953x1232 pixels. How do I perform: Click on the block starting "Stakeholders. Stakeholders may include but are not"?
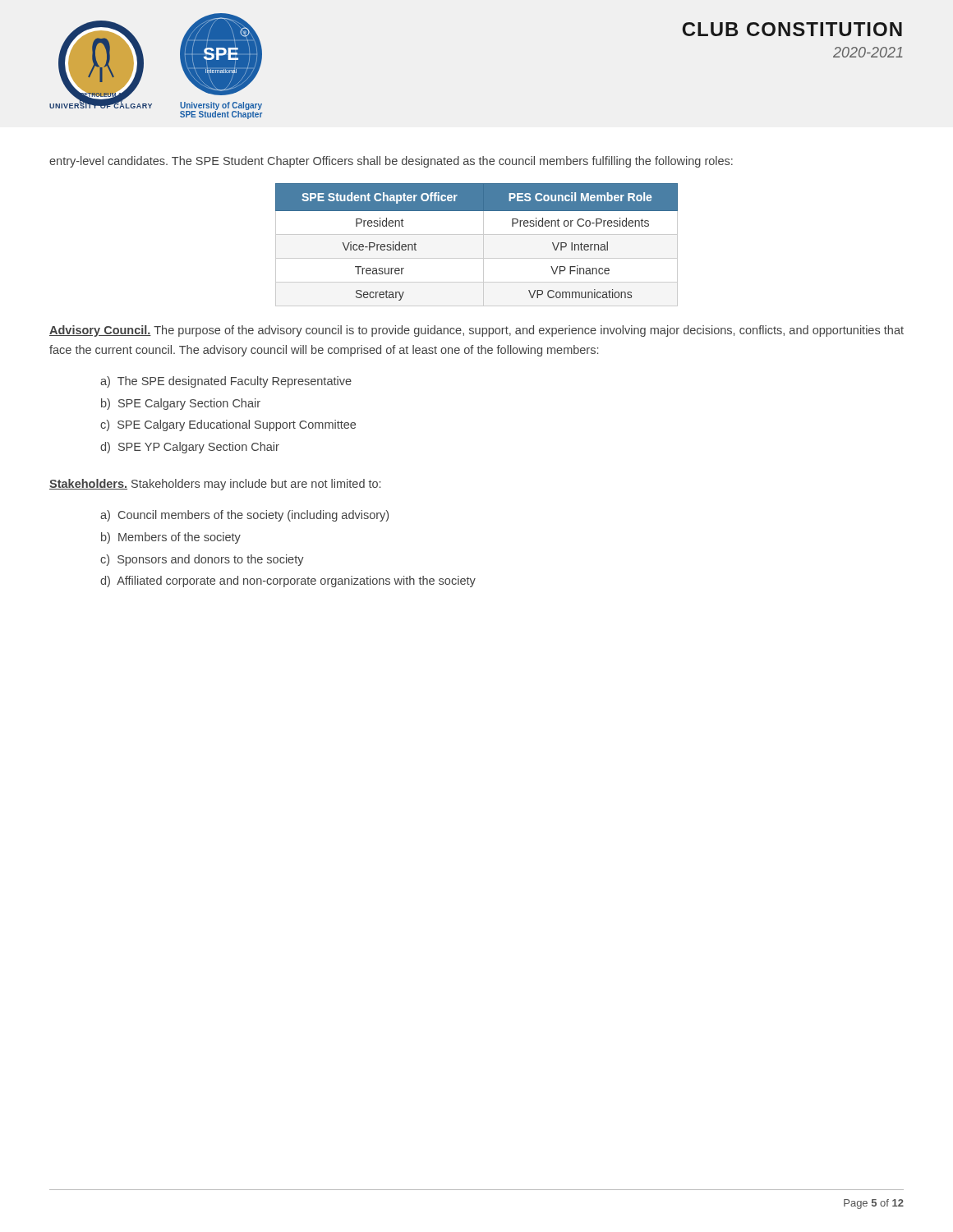click(x=215, y=484)
